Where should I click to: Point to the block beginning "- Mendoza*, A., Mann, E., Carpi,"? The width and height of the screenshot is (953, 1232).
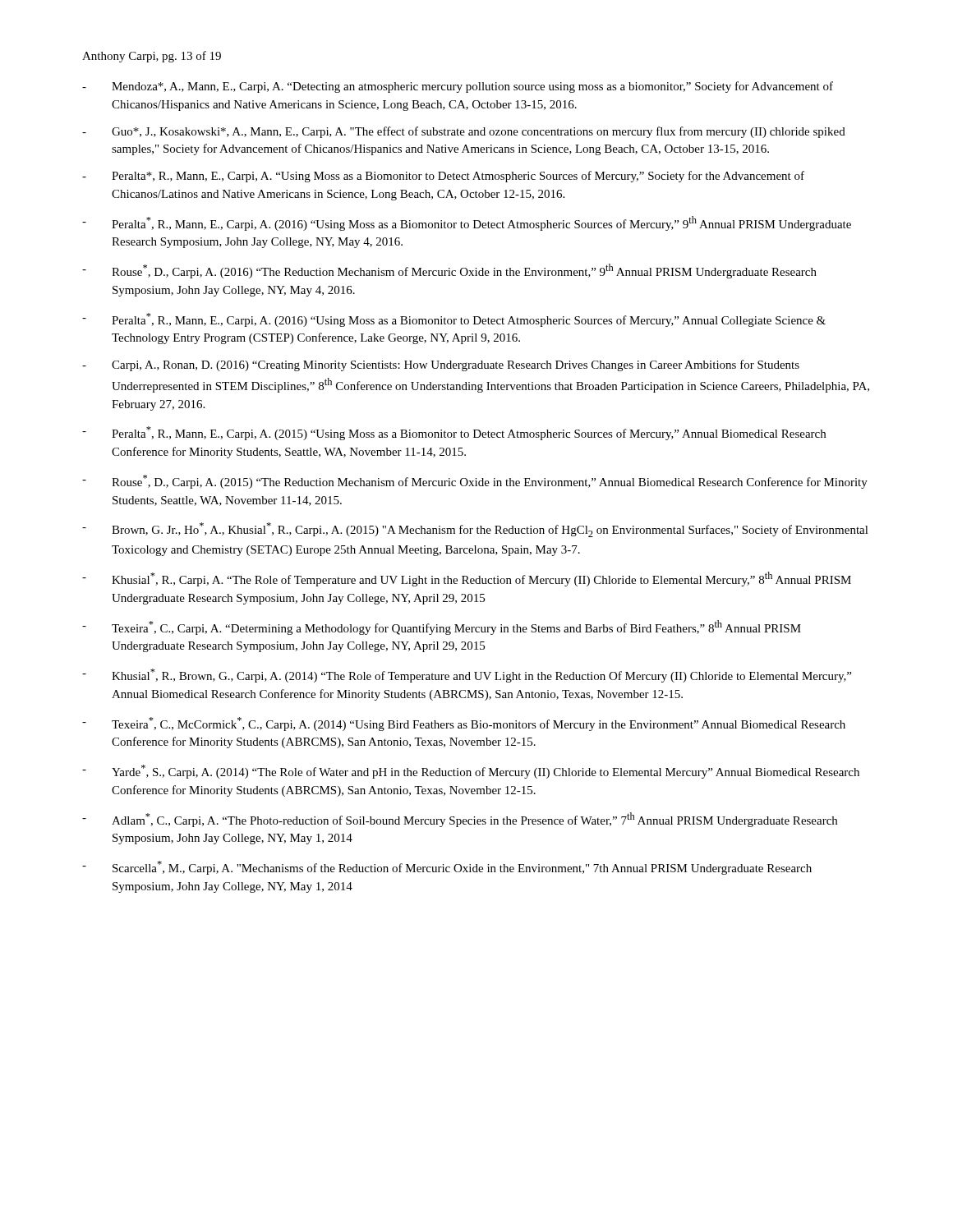[x=476, y=96]
